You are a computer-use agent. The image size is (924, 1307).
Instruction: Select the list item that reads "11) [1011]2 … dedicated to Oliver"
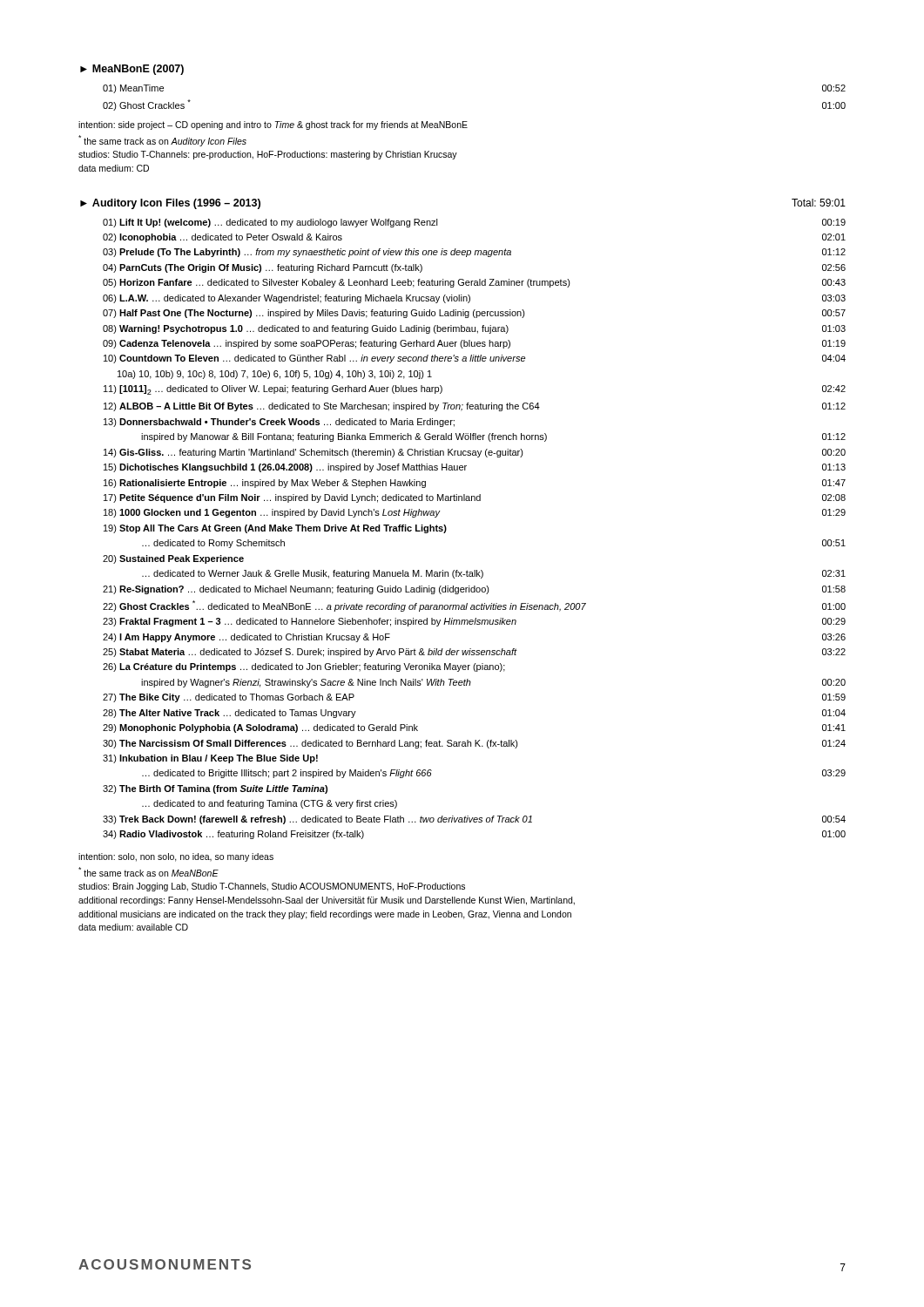[x=133, y=390]
